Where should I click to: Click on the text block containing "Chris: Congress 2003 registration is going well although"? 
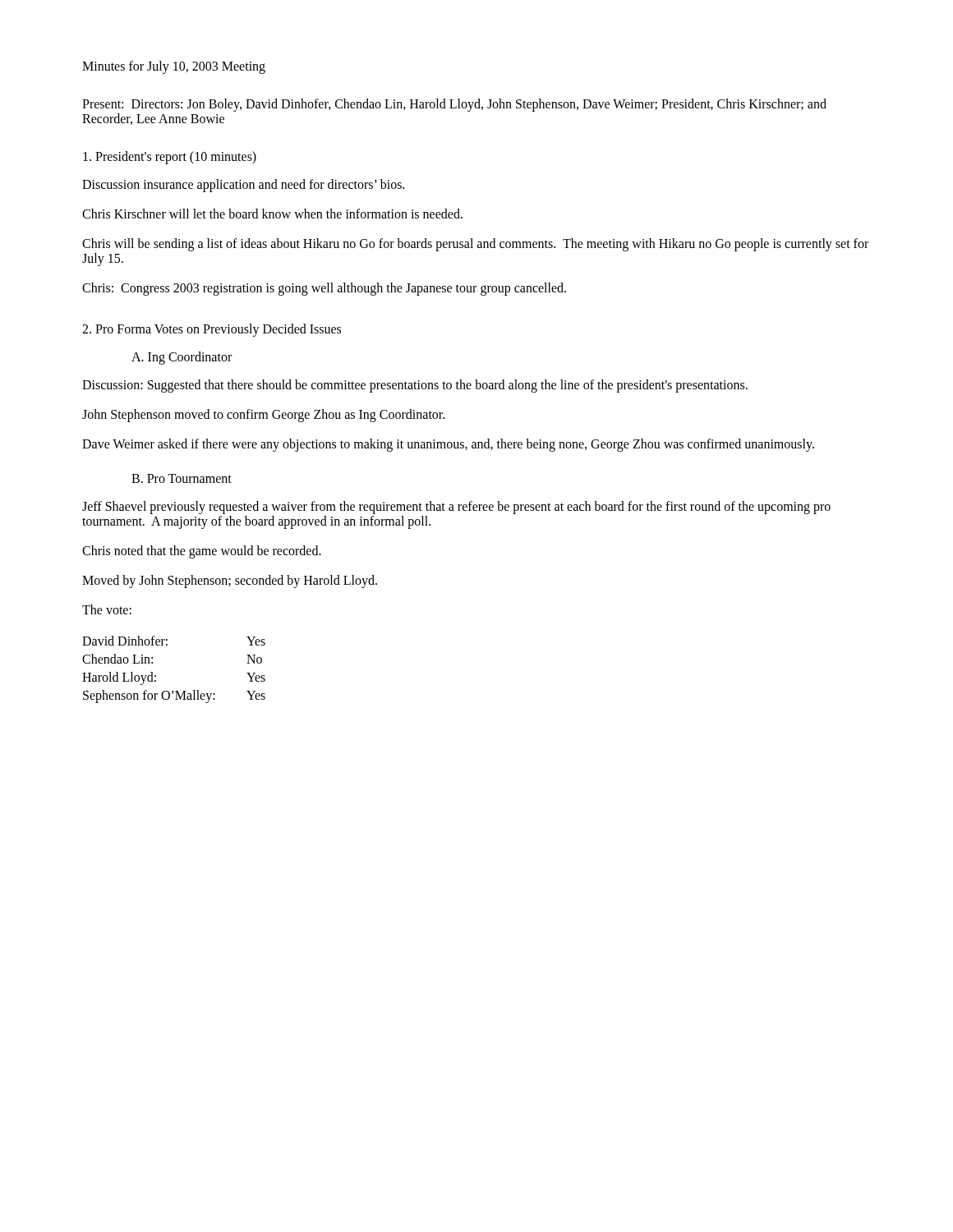tap(325, 288)
